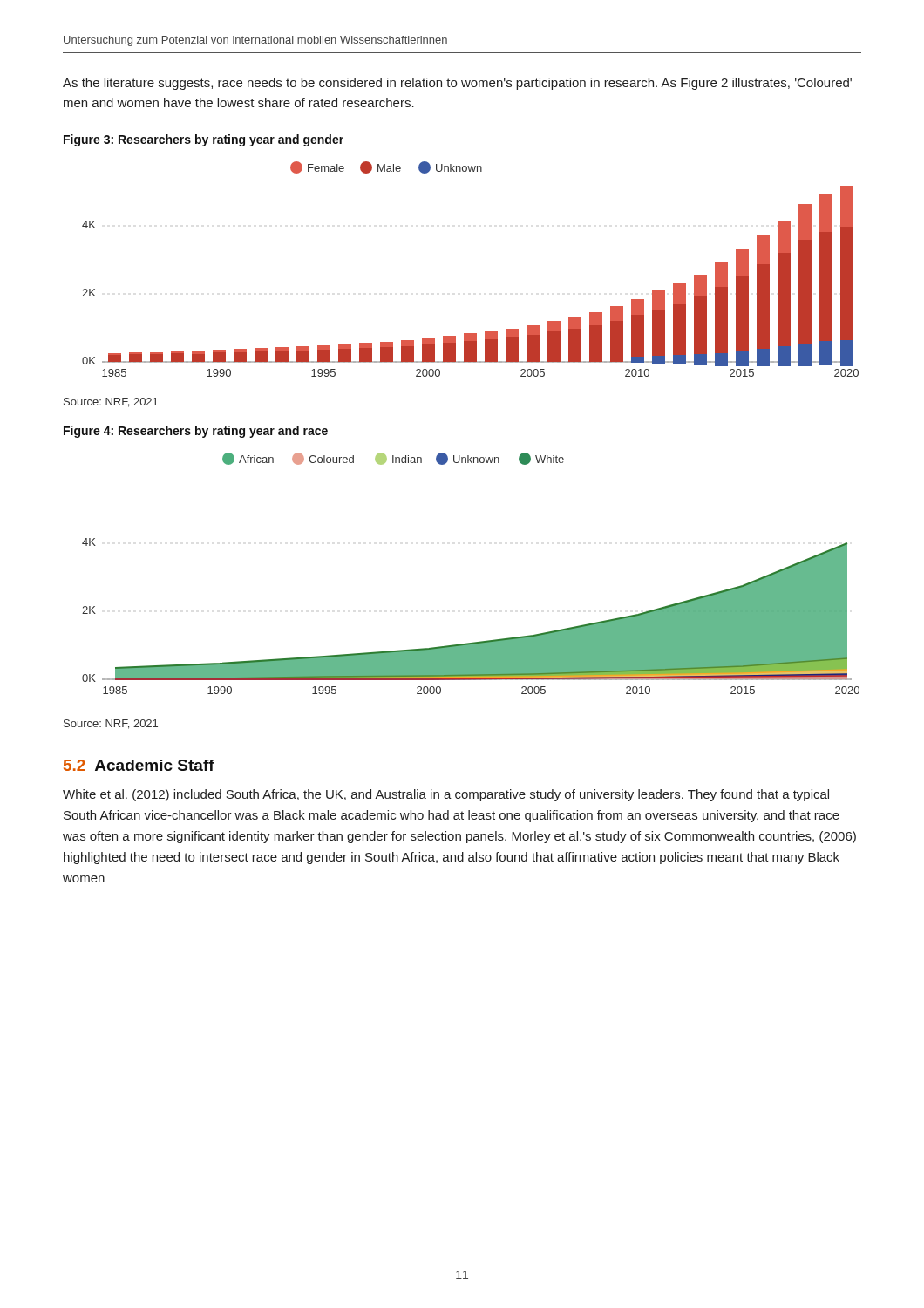Navigate to the block starting "White et al. (2012) included South"
This screenshot has height=1308, width=924.
(x=460, y=835)
